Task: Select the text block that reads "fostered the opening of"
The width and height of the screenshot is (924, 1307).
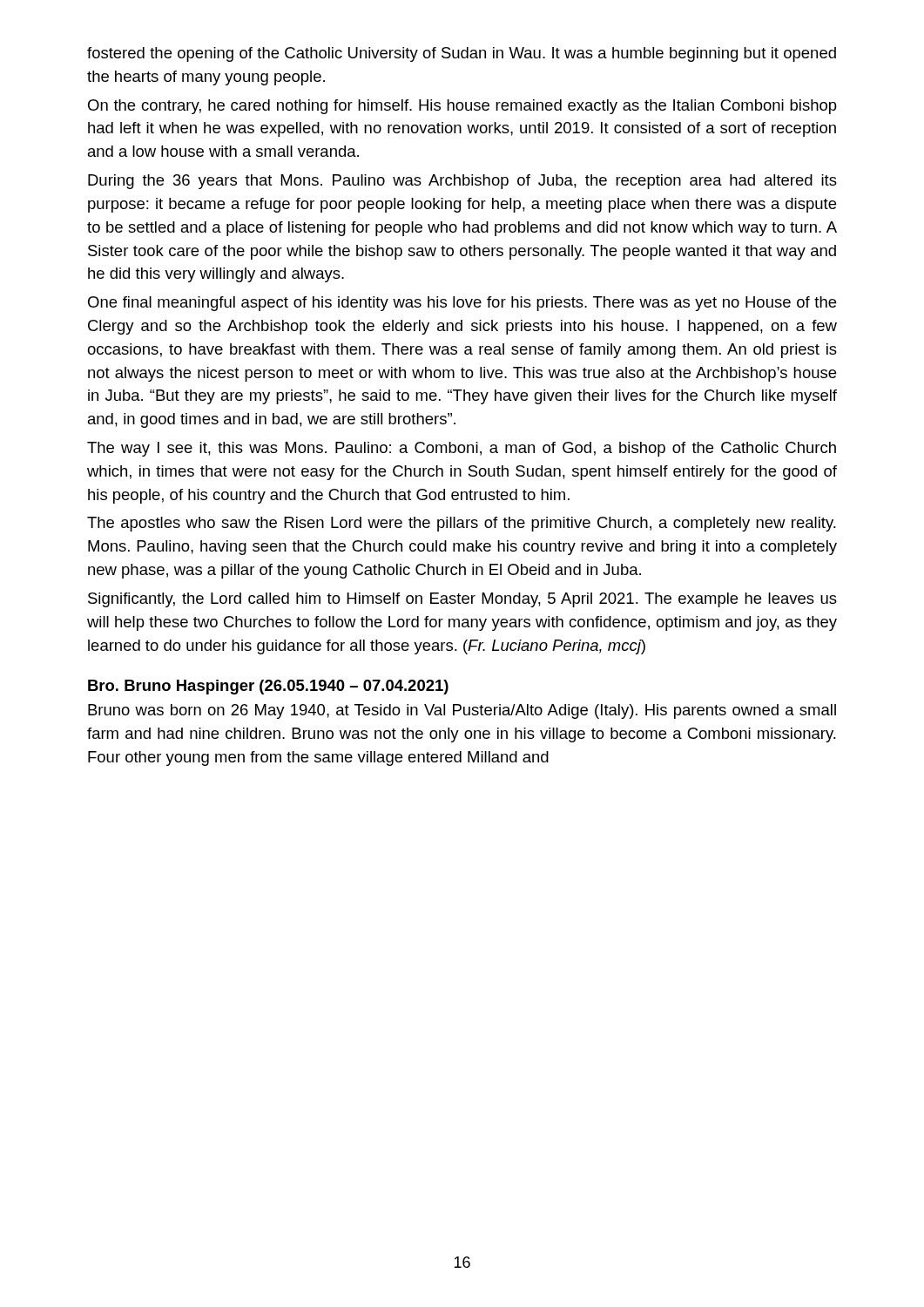Action: [x=462, y=350]
